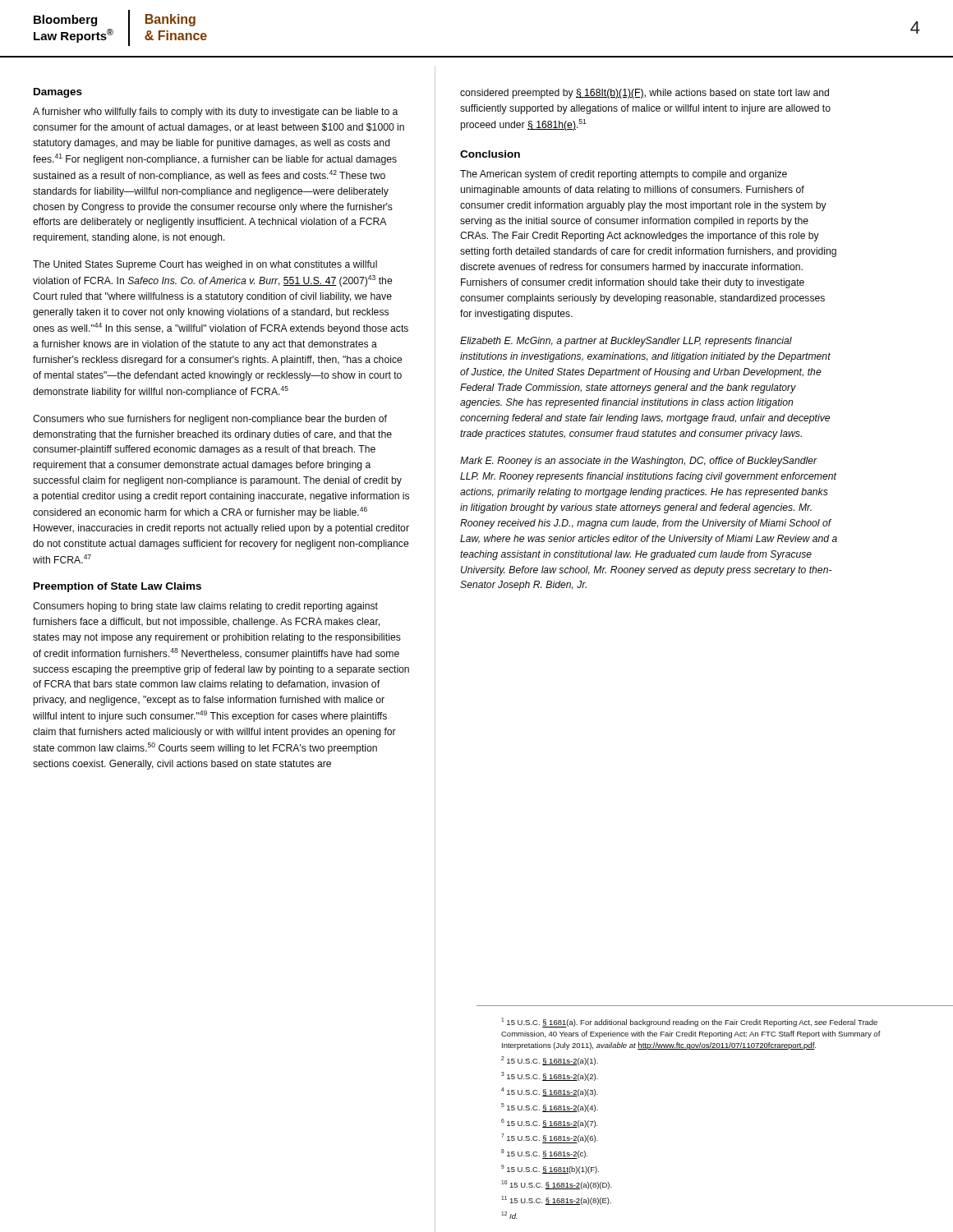The width and height of the screenshot is (953, 1232).
Task: Locate the element starting "12 Id."
Action: [x=510, y=1216]
